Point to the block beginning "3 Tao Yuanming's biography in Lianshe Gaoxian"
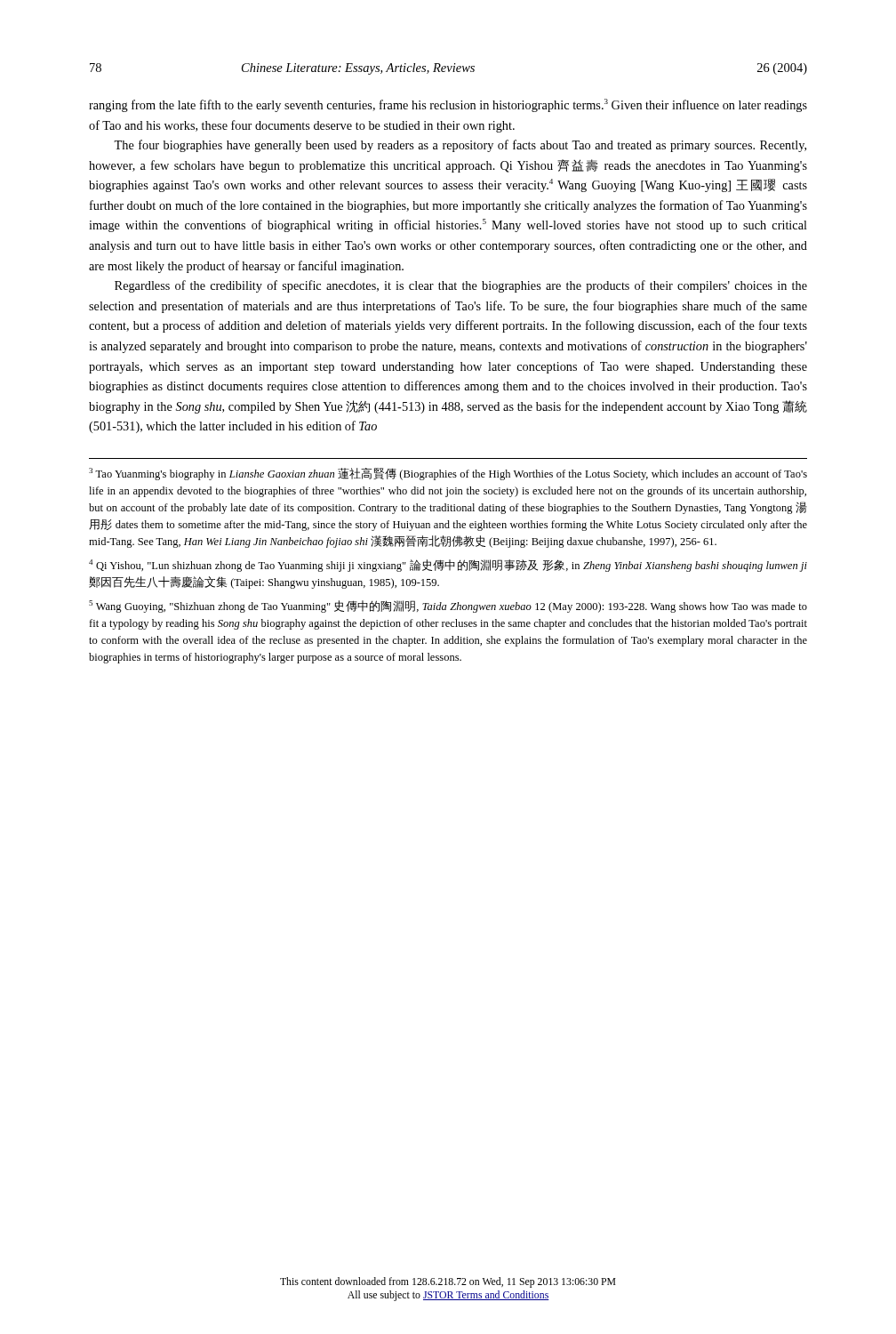This screenshot has height=1334, width=896. (448, 508)
